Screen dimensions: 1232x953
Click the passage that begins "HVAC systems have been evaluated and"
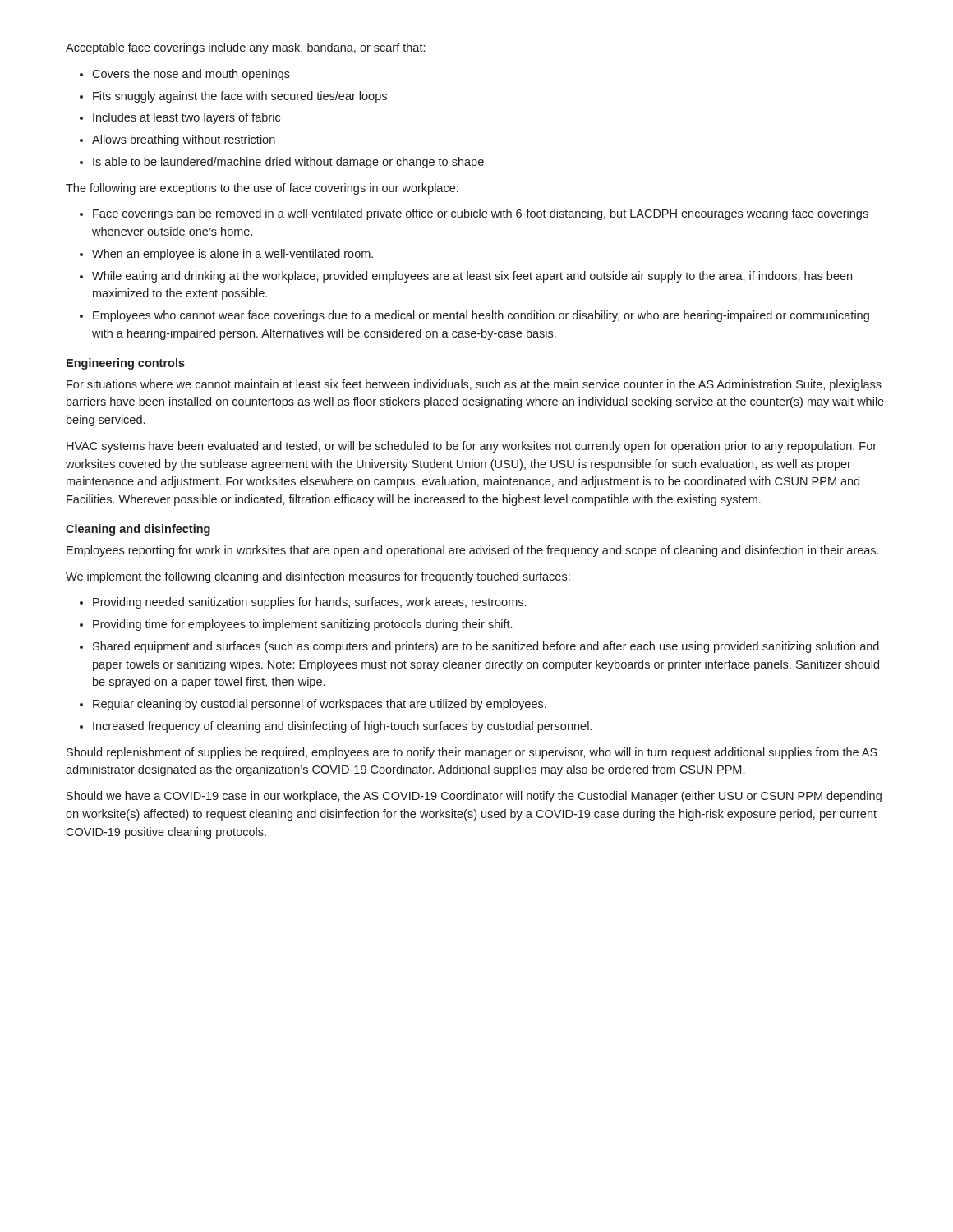(476, 473)
